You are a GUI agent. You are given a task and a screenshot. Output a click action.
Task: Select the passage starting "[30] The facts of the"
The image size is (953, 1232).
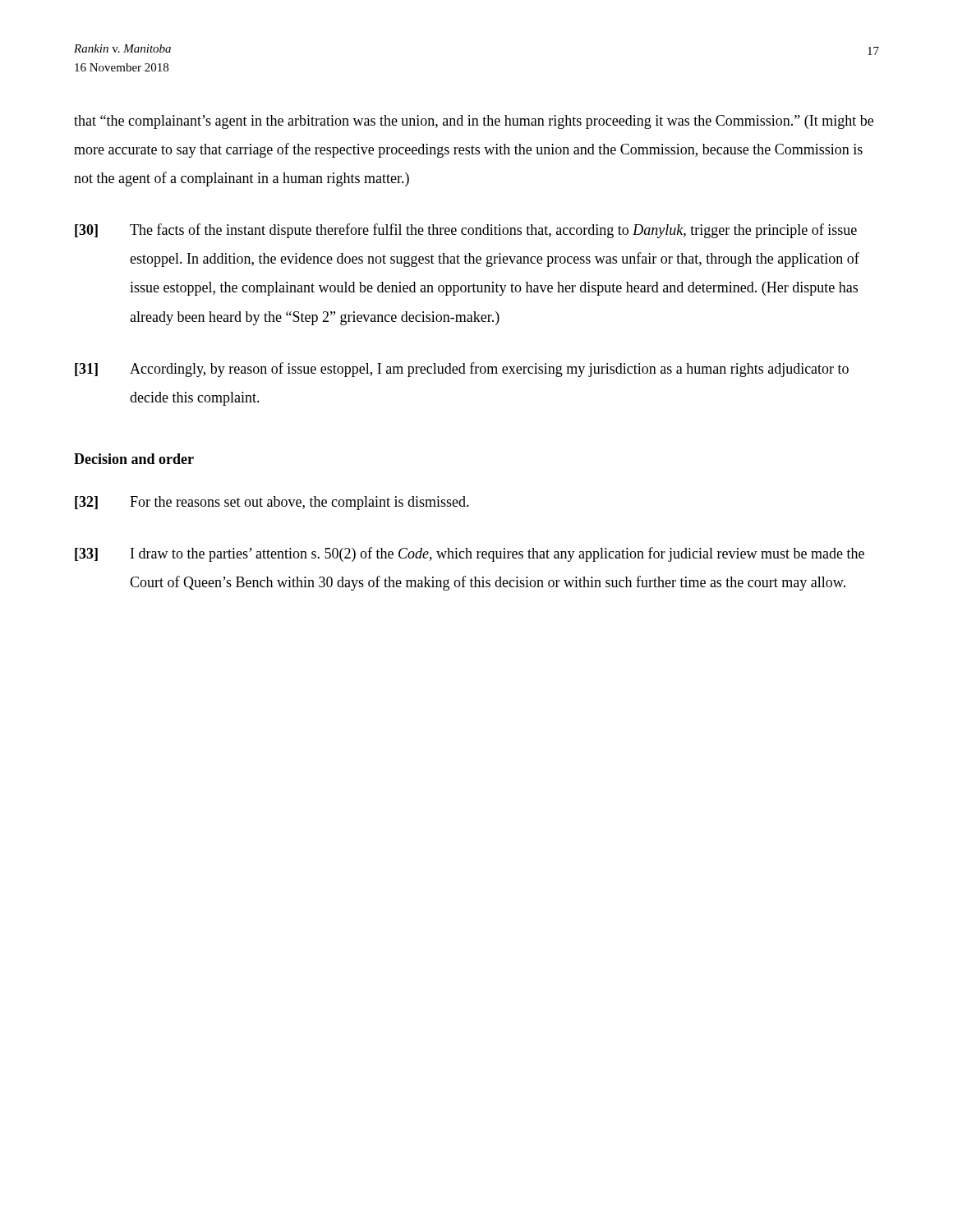[476, 274]
